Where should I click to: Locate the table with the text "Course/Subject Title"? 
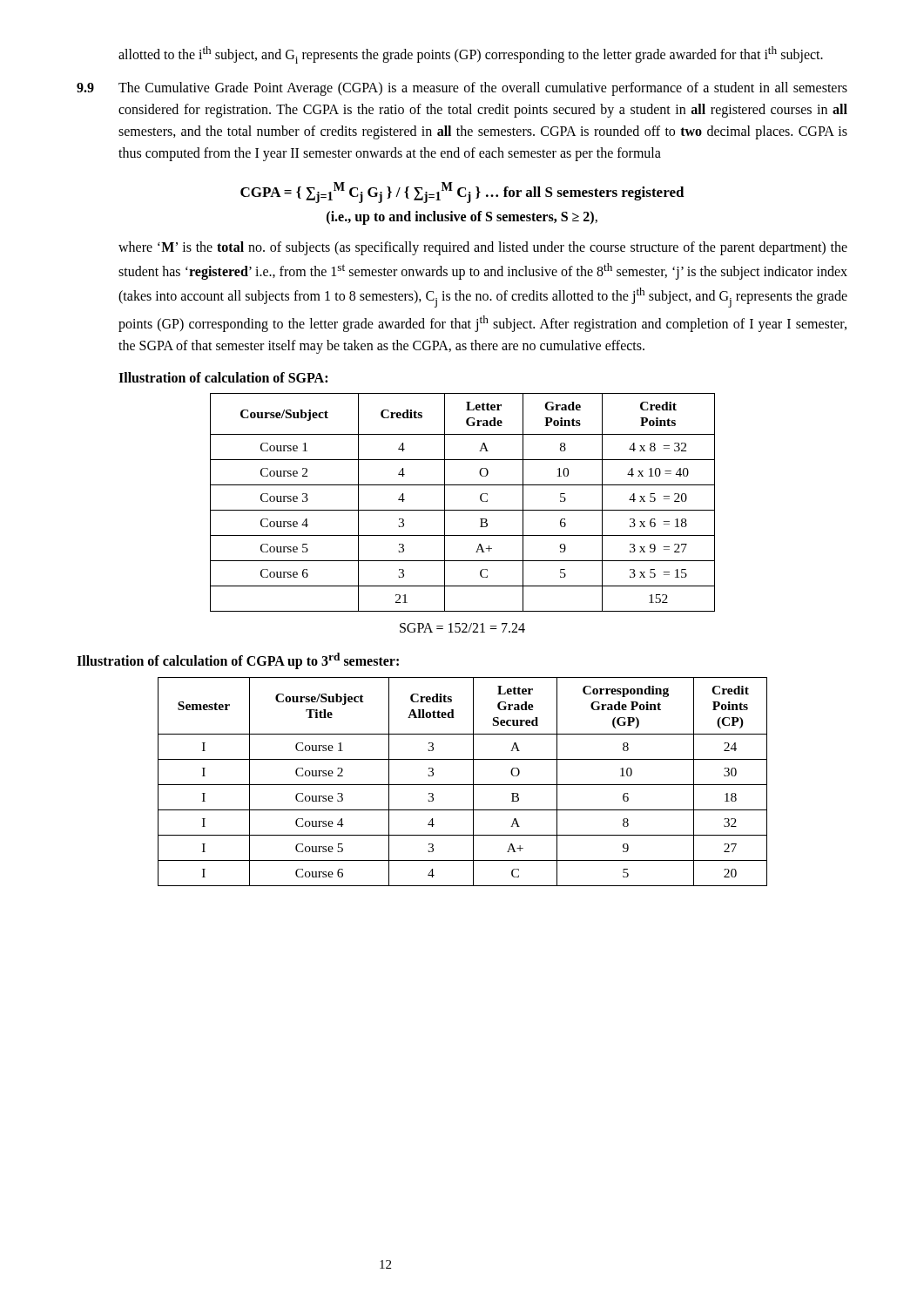pos(462,781)
